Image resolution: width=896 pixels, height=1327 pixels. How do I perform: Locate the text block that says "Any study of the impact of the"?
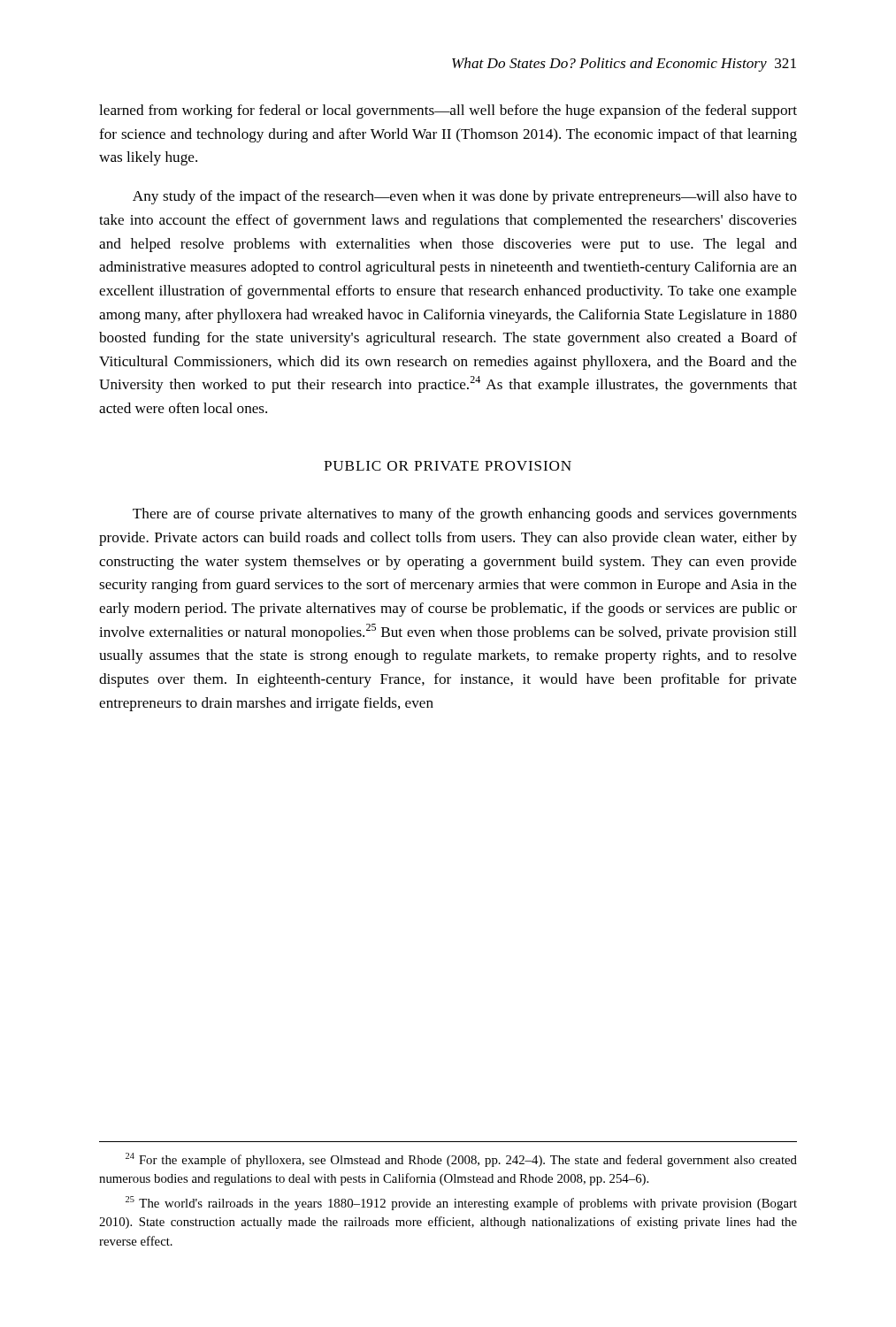pyautogui.click(x=448, y=302)
